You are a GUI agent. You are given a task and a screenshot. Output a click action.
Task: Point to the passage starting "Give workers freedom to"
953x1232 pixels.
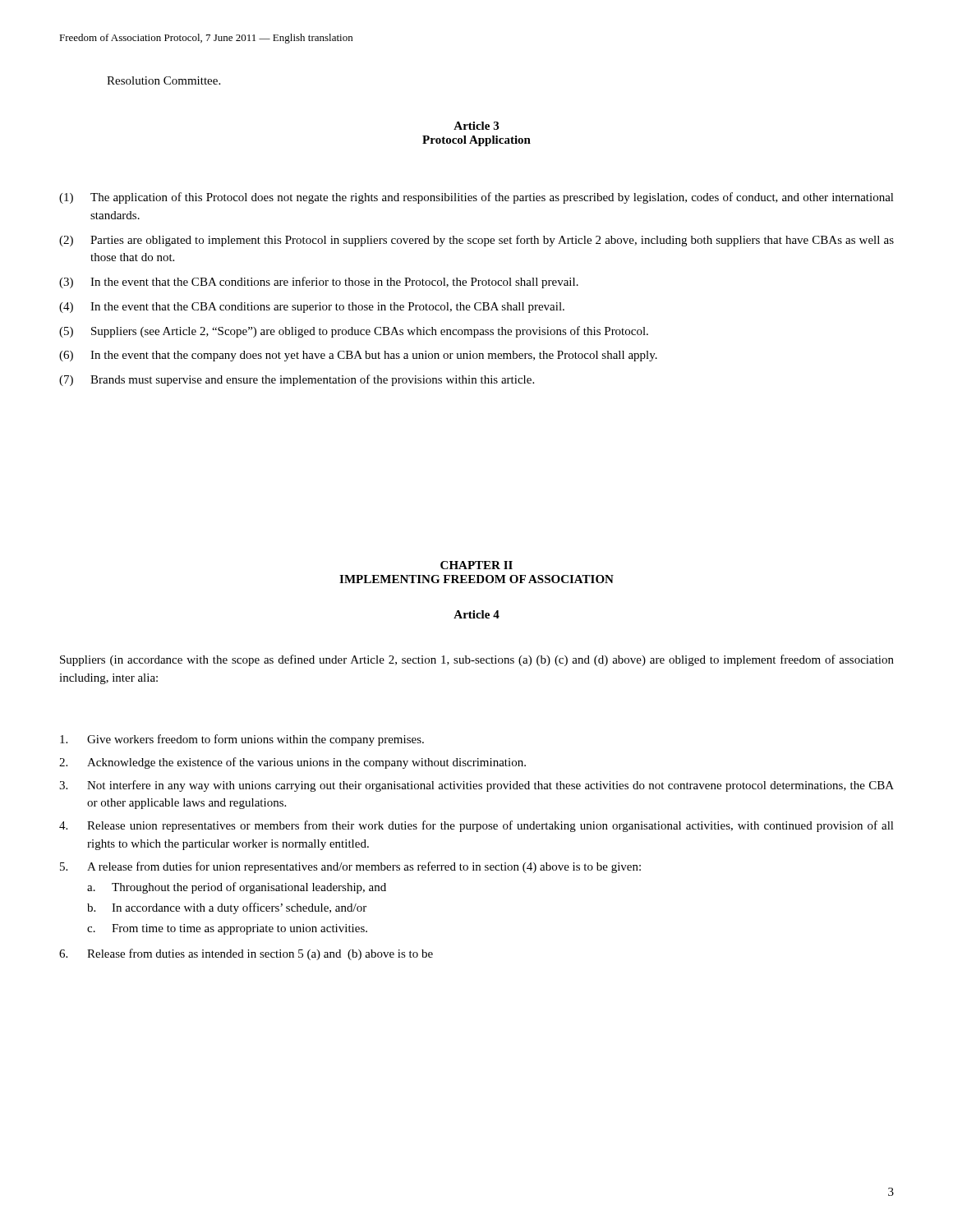point(242,740)
